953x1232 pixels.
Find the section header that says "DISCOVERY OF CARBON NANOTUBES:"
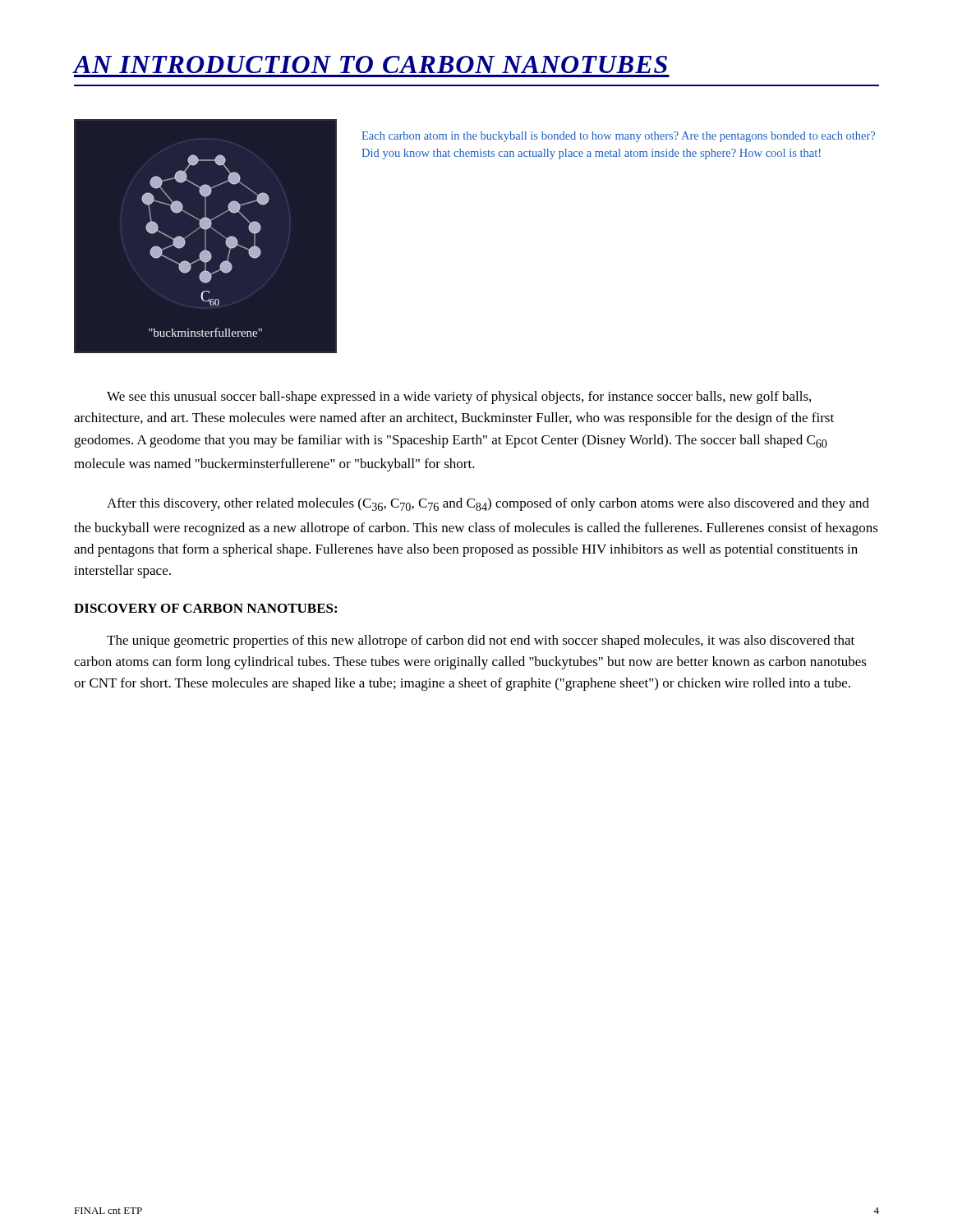point(206,608)
